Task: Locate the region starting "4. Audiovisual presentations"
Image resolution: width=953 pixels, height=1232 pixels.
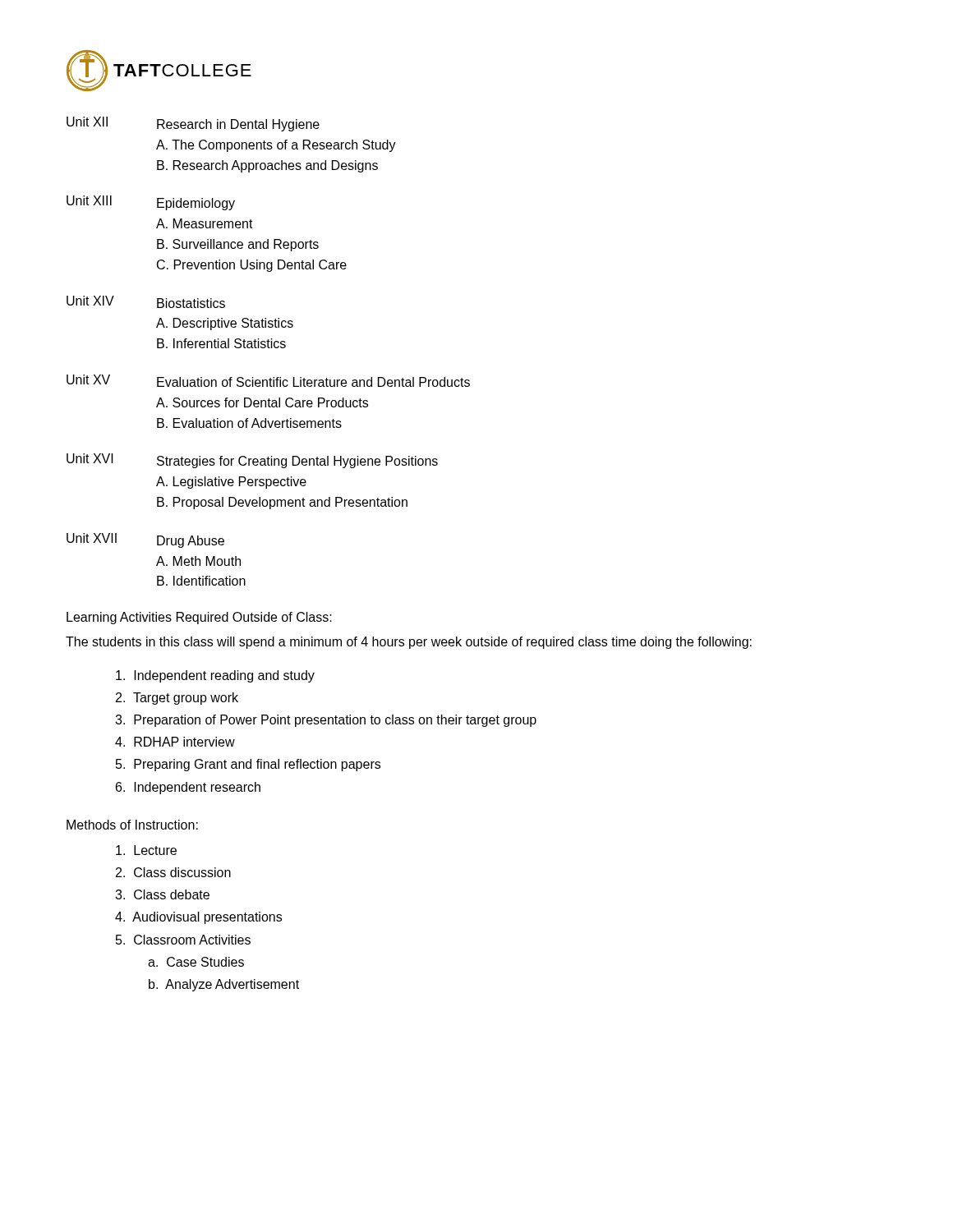Action: 199,917
